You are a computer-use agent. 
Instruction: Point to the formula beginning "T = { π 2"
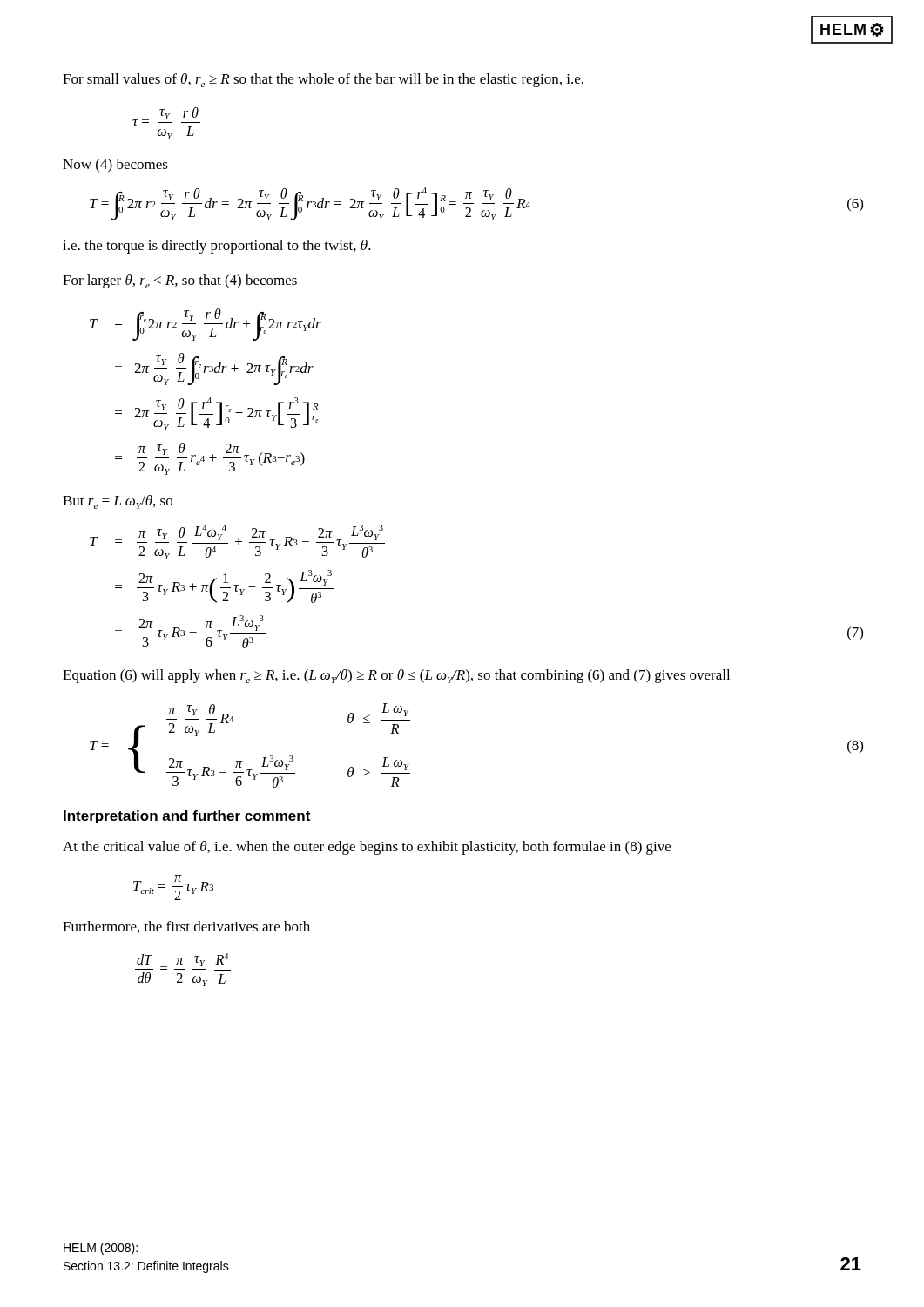tap(236, 761)
